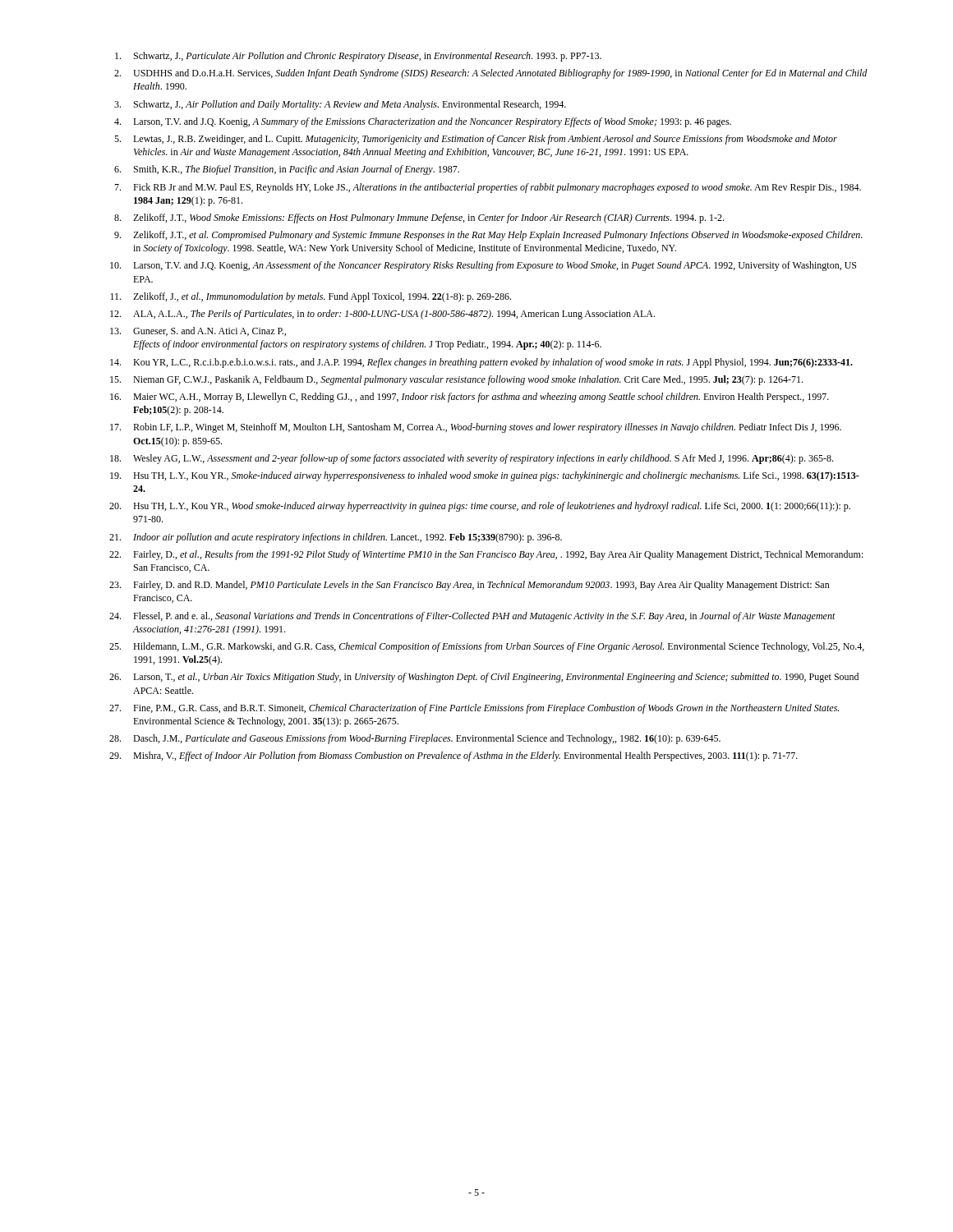Find the block starting "10. Larson, T.V. and J.Q."
Screen dimensions: 1232x953
tap(476, 272)
